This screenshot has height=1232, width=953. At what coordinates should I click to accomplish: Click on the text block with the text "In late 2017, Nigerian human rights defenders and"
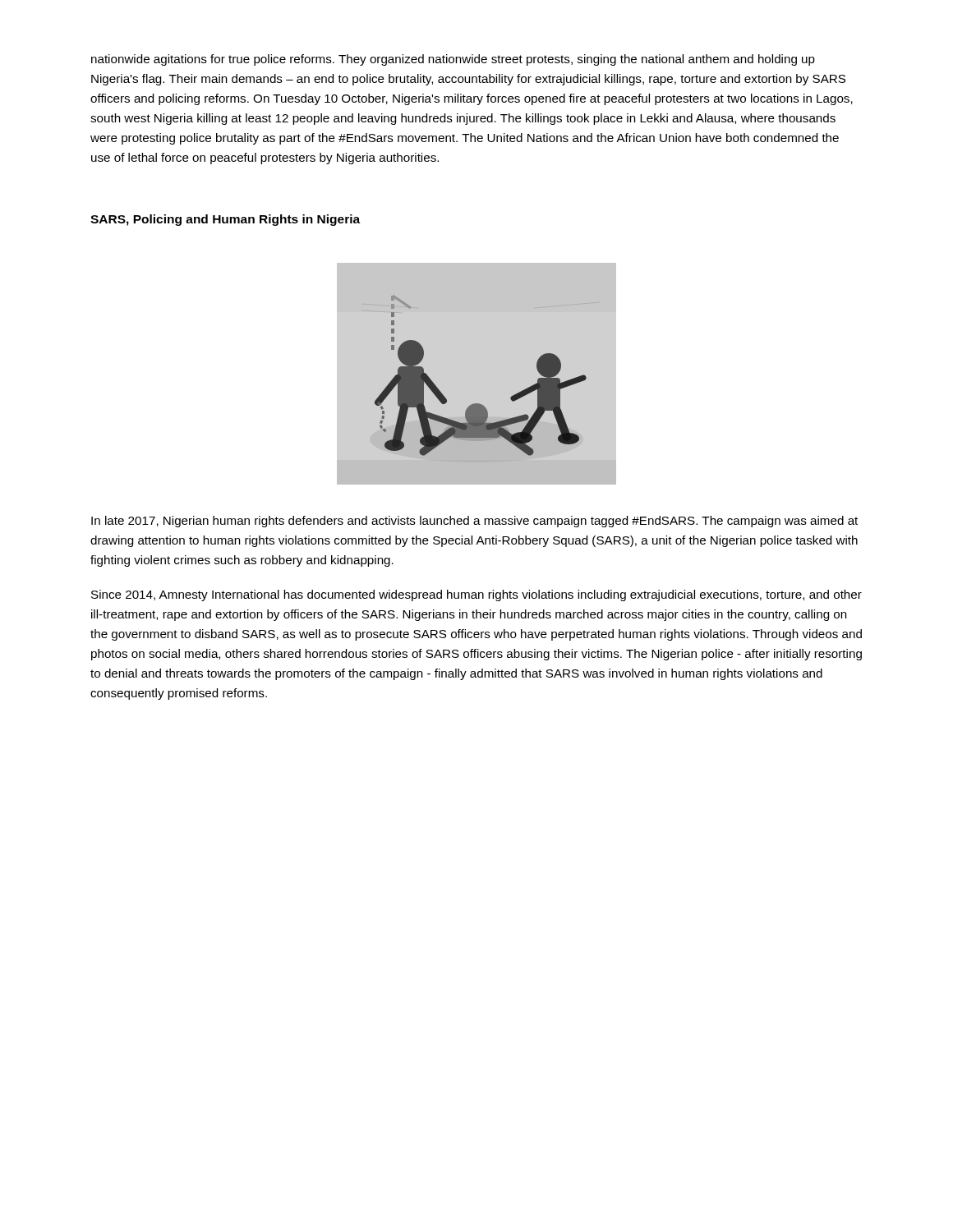coord(474,540)
